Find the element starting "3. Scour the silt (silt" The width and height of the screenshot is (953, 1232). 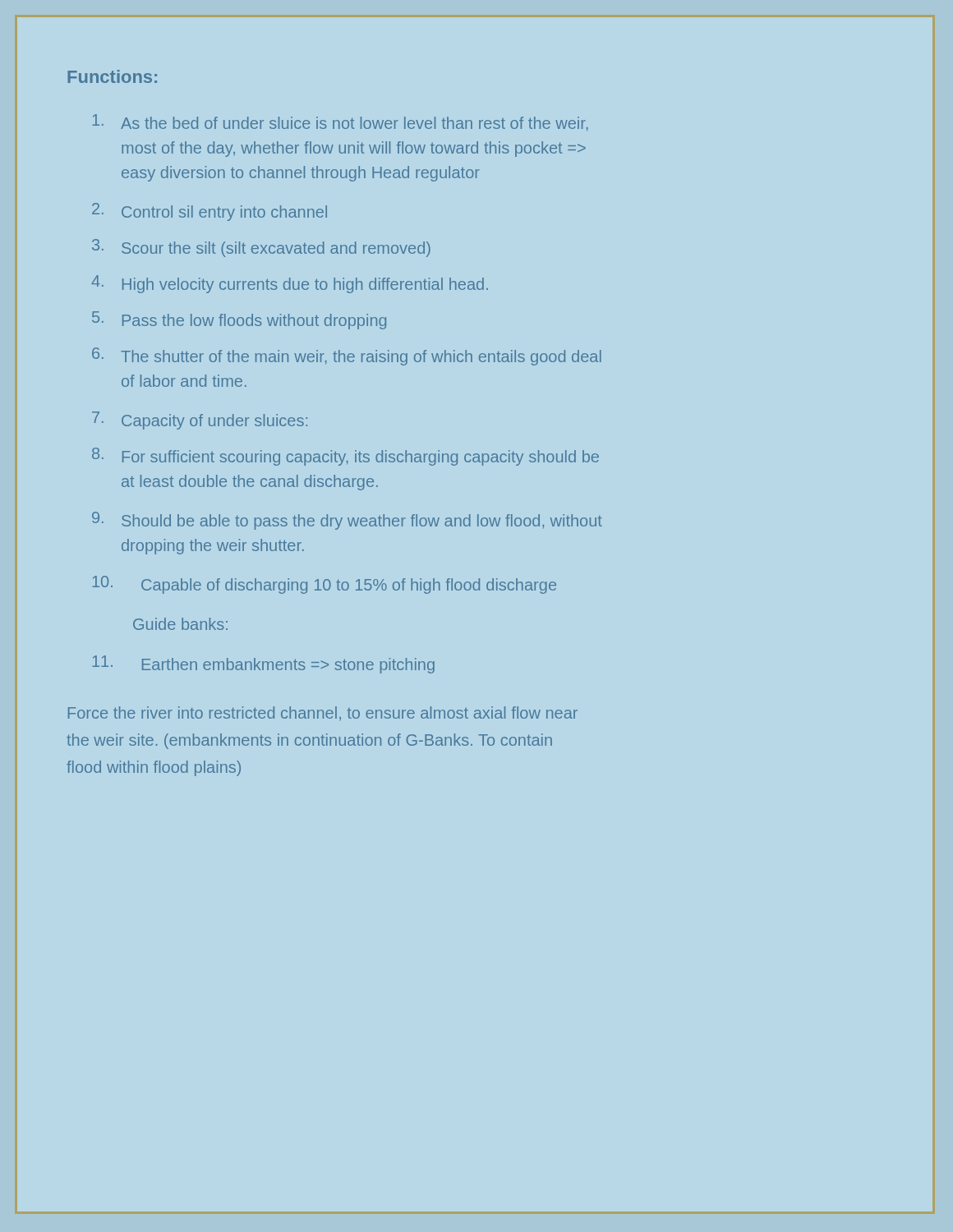click(x=261, y=248)
